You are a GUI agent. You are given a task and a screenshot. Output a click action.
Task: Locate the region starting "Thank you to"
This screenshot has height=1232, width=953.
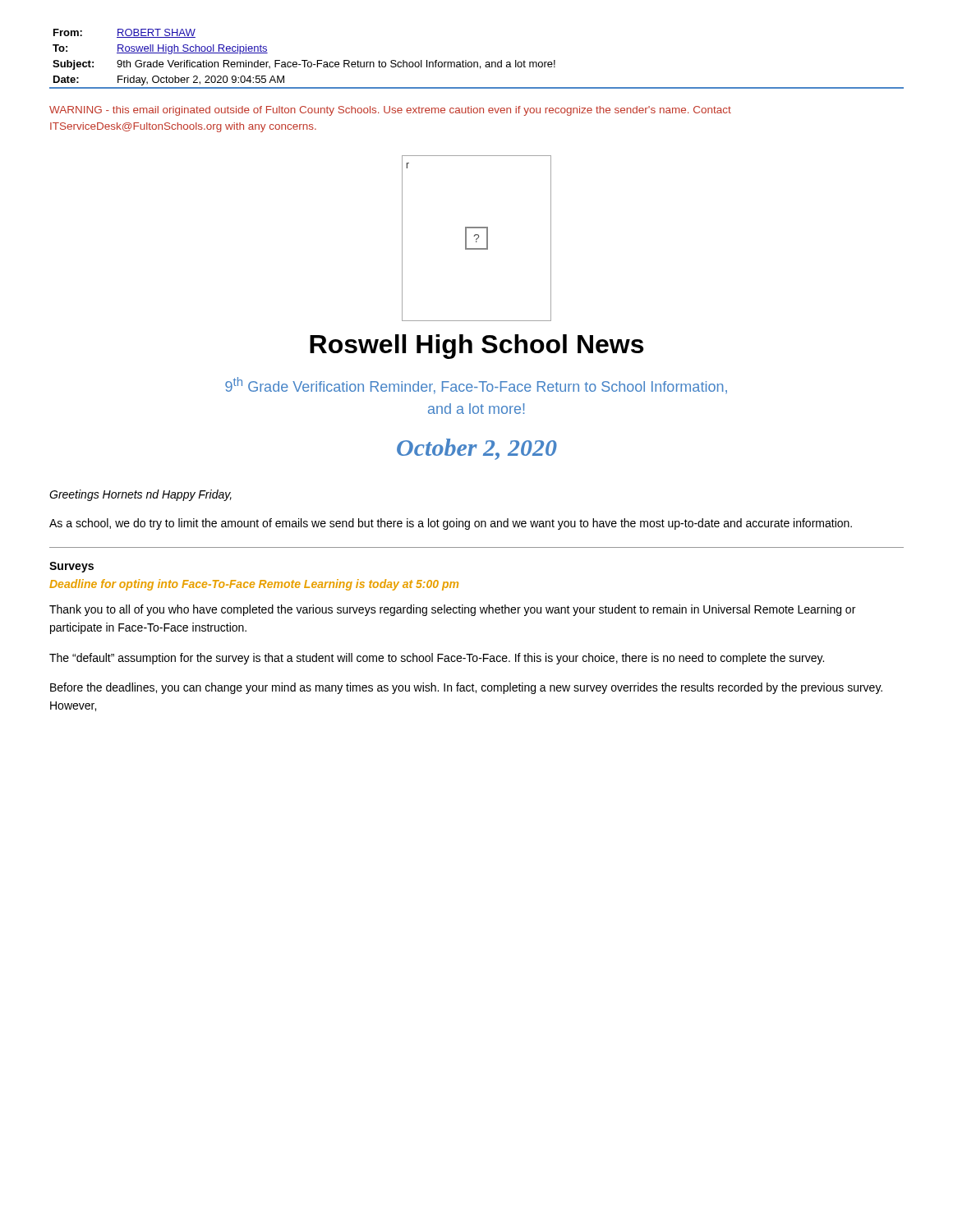pos(452,619)
